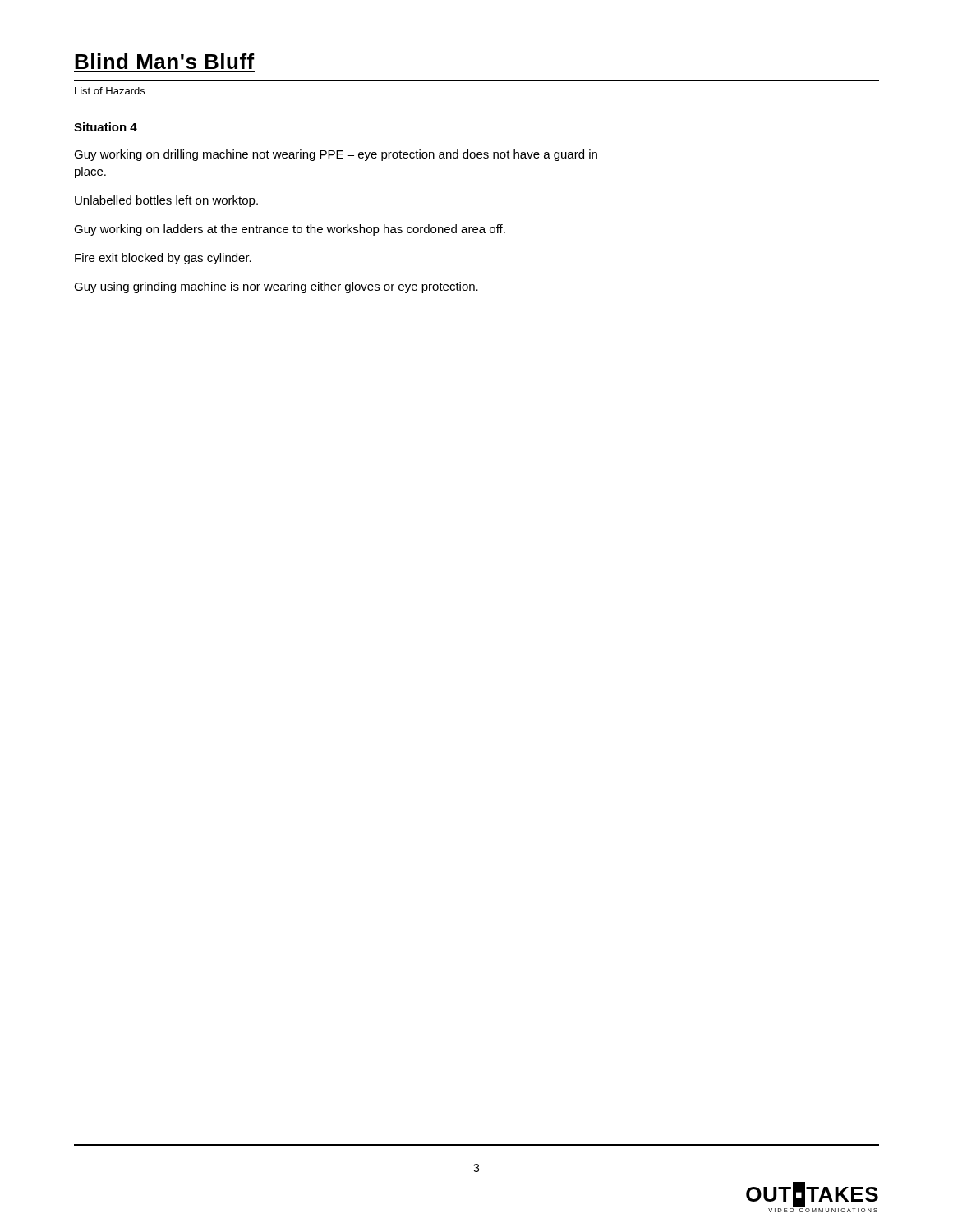
Task: Select the text starting "Fire exit blocked by"
Action: tap(163, 257)
